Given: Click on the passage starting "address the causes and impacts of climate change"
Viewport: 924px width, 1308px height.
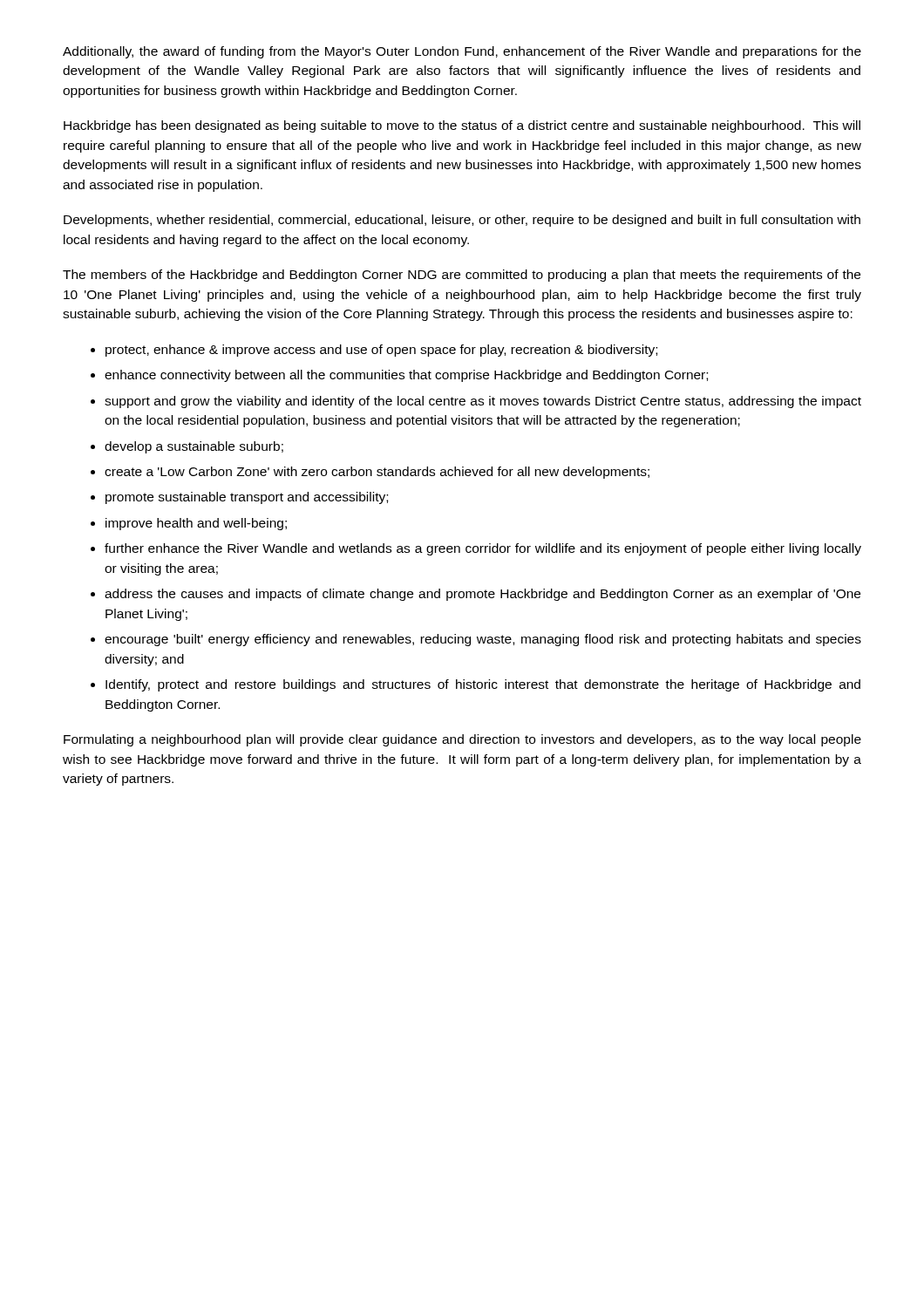Looking at the screenshot, I should point(483,603).
